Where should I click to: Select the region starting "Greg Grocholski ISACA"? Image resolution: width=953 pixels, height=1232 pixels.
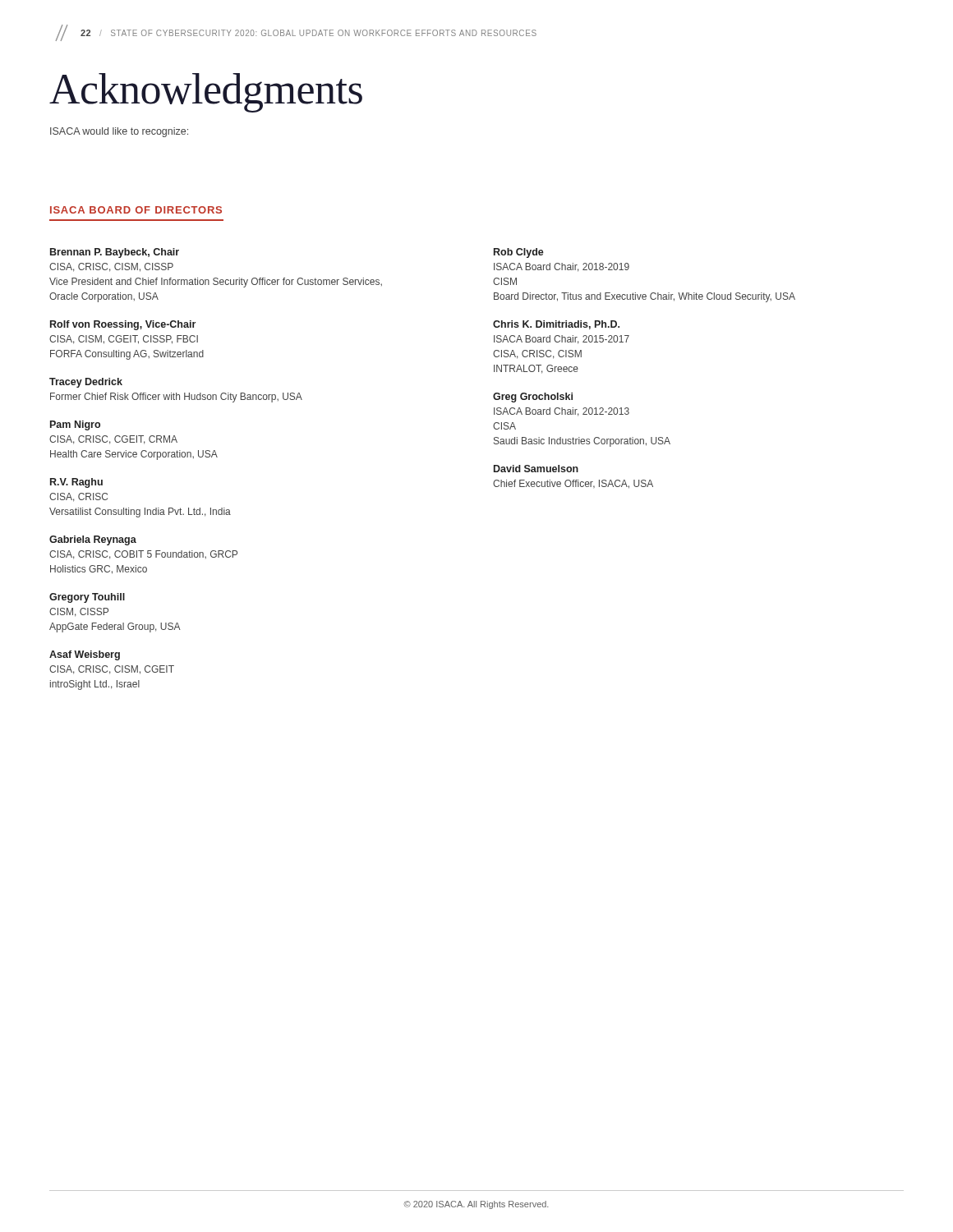coord(533,398)
